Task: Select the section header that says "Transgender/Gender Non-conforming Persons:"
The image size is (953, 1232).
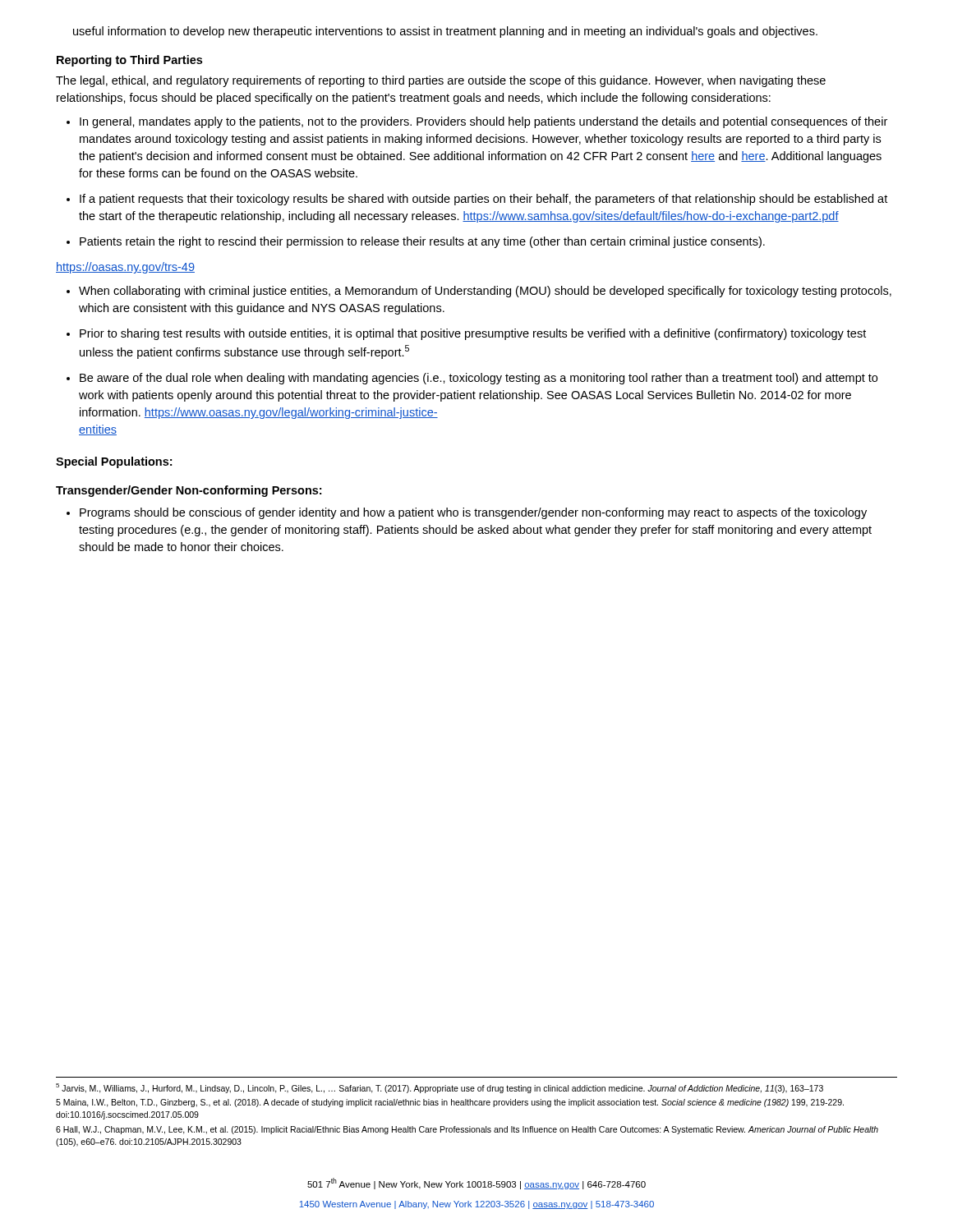Action: click(x=189, y=491)
